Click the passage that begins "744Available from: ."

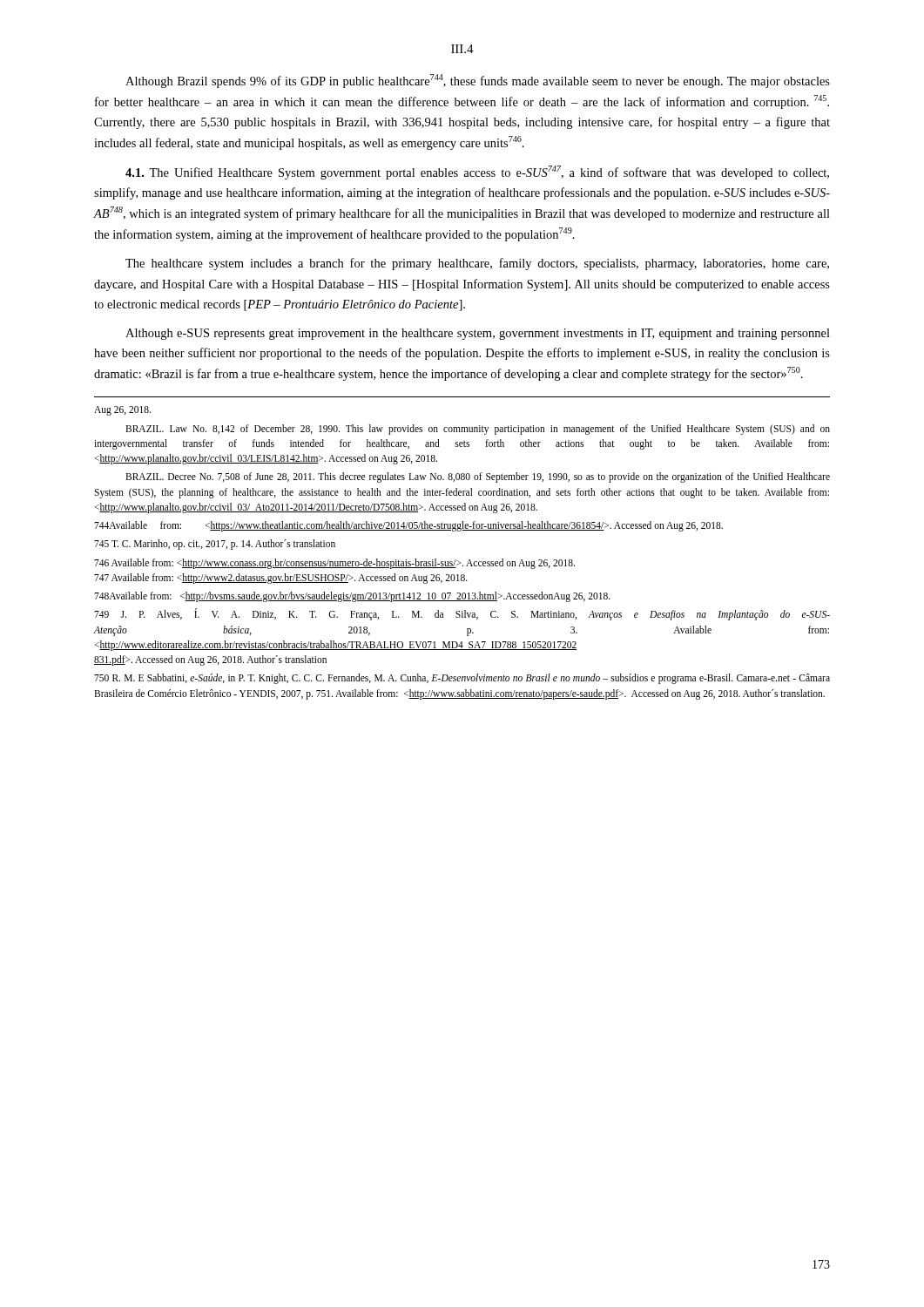[462, 526]
